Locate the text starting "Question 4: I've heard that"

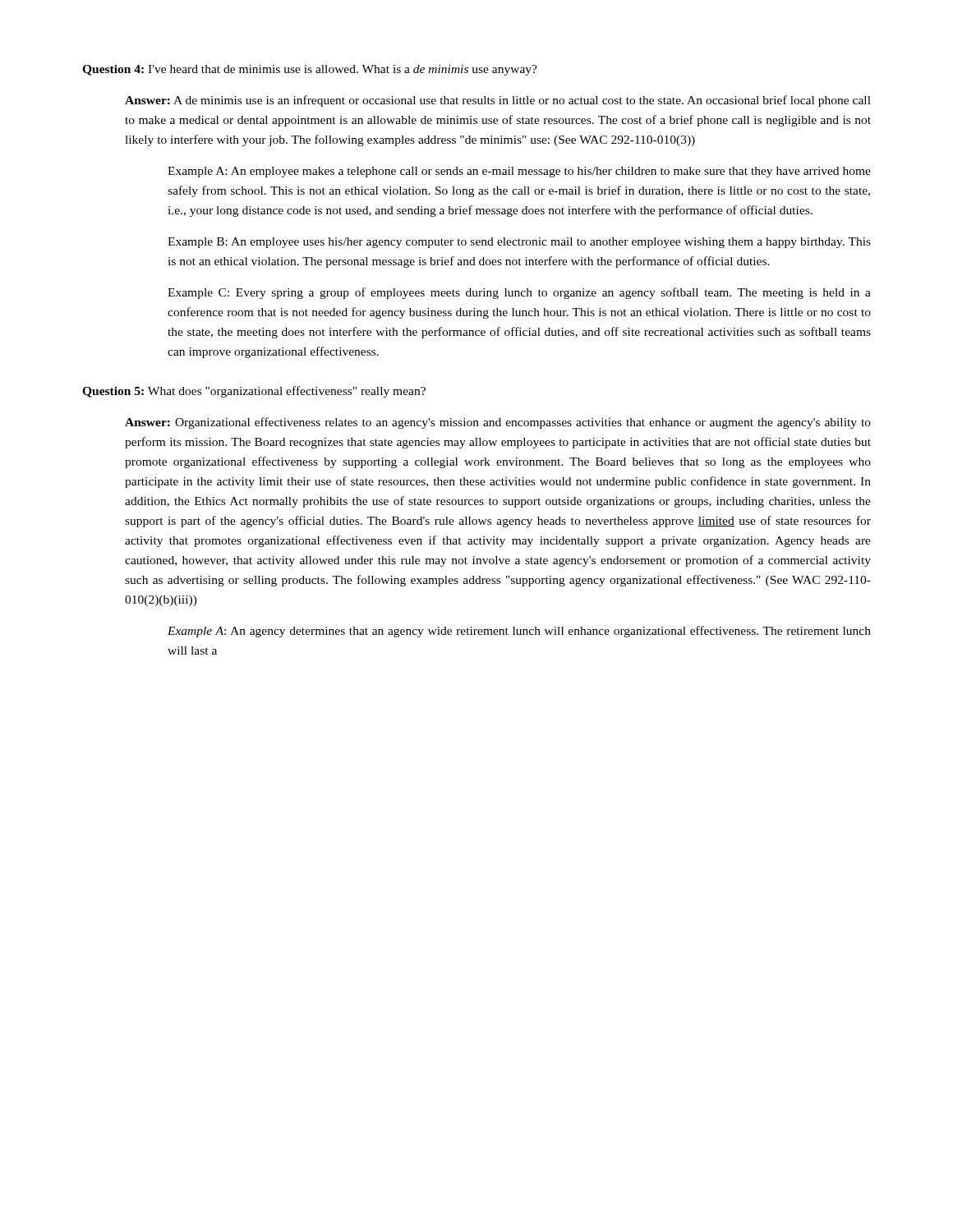(310, 69)
